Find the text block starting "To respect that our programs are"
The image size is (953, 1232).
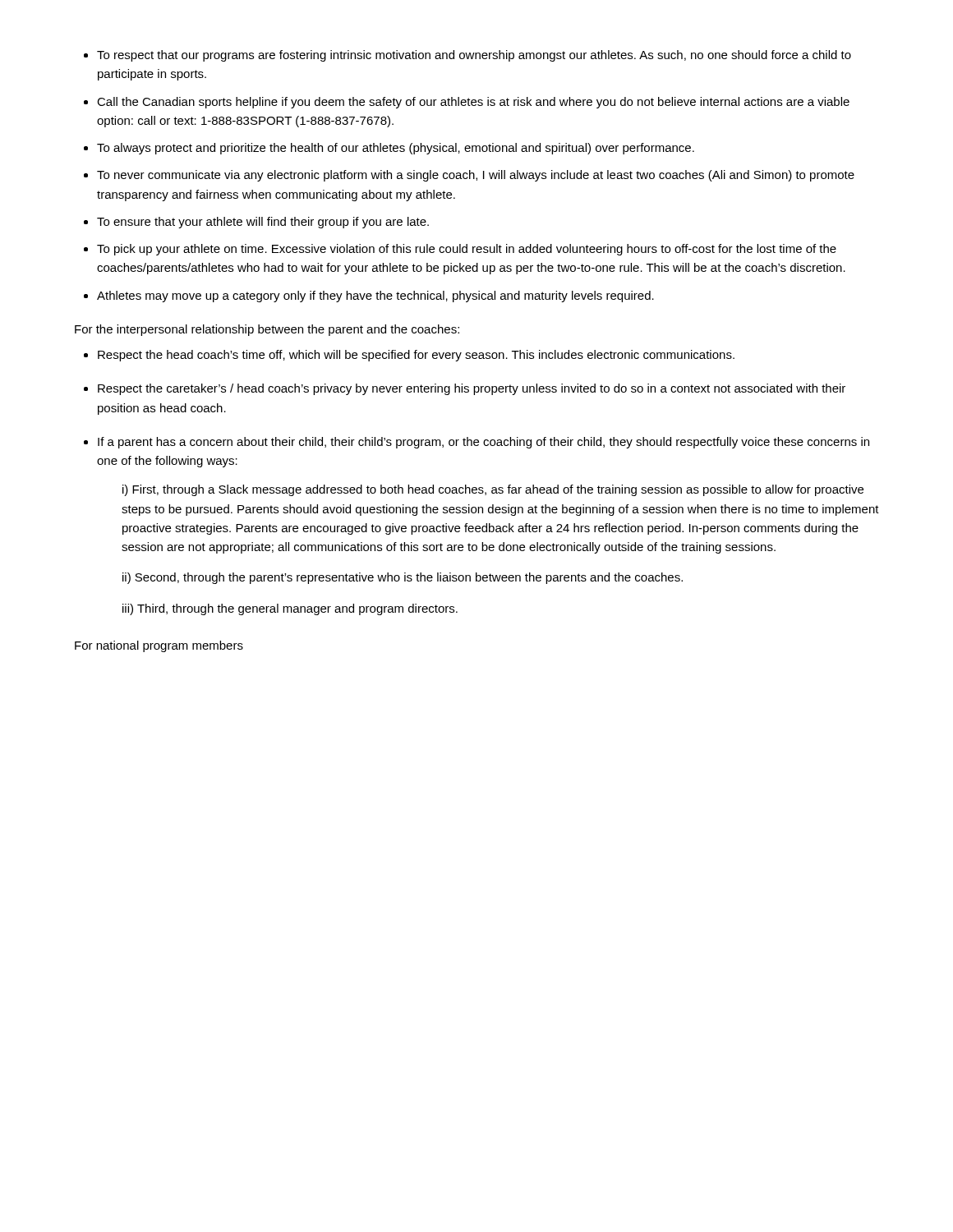488,64
